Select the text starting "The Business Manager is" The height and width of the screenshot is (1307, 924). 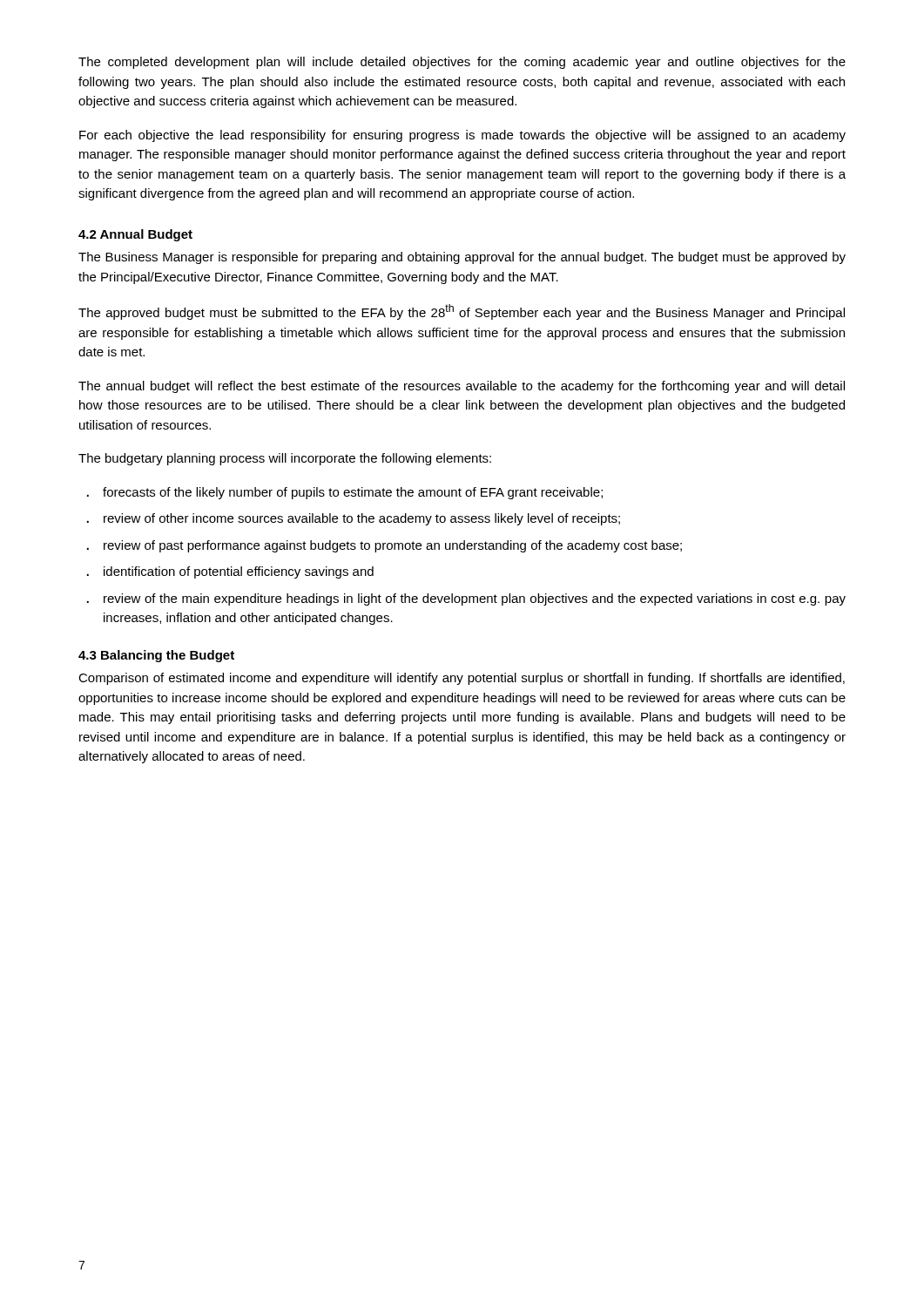[x=462, y=267]
